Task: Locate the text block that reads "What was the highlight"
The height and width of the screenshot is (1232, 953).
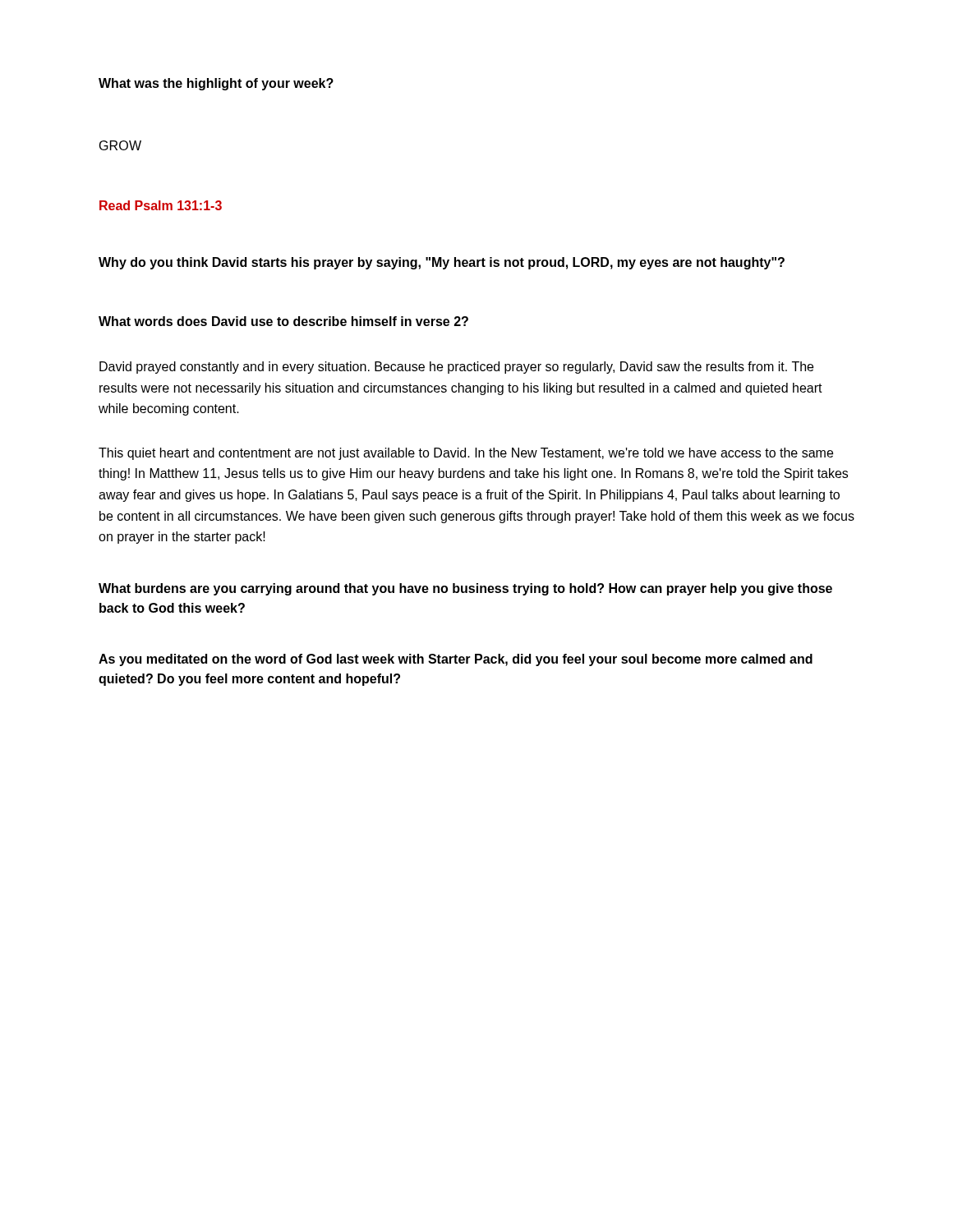Action: click(x=216, y=83)
